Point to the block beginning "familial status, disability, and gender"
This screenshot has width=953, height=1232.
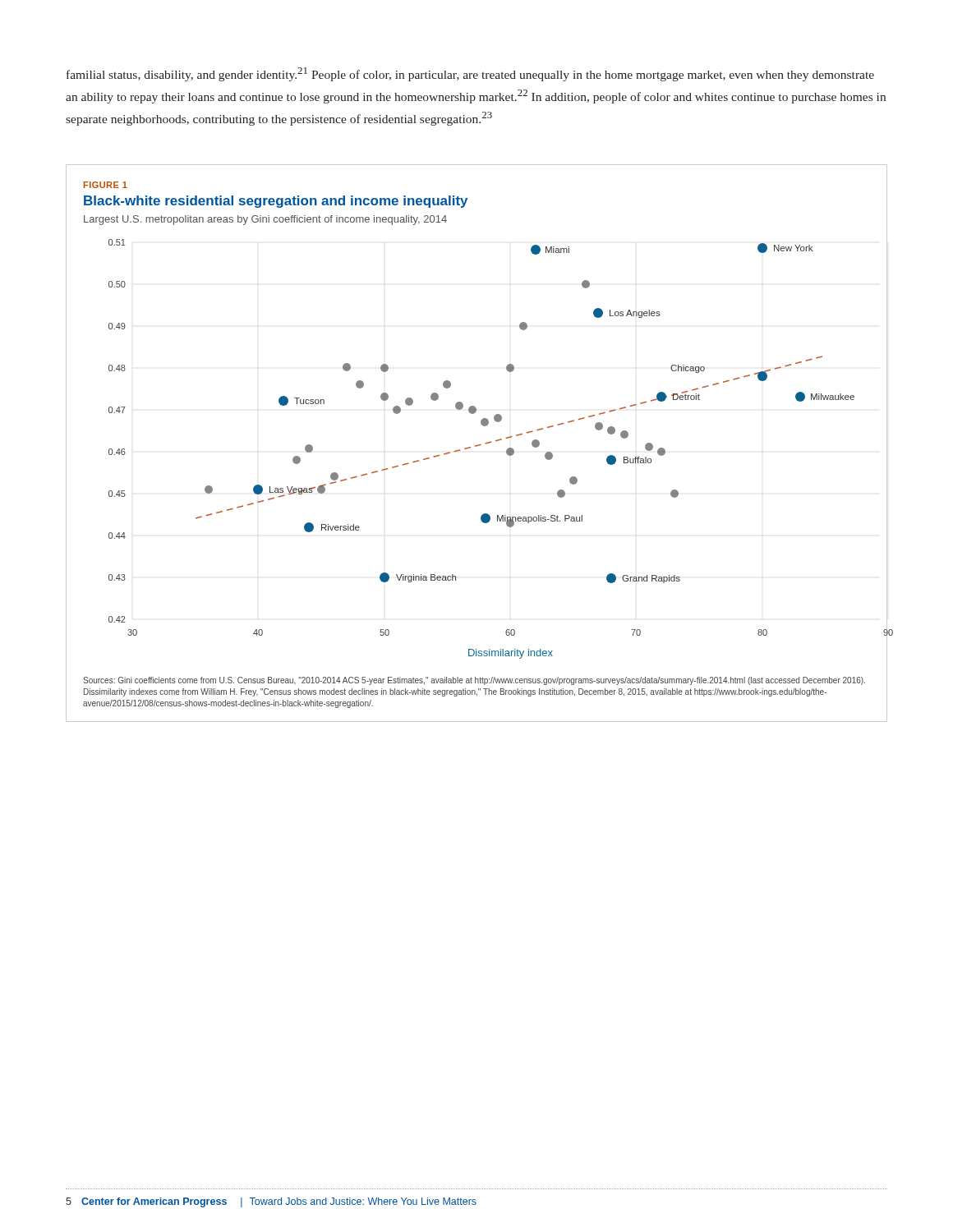(x=476, y=95)
